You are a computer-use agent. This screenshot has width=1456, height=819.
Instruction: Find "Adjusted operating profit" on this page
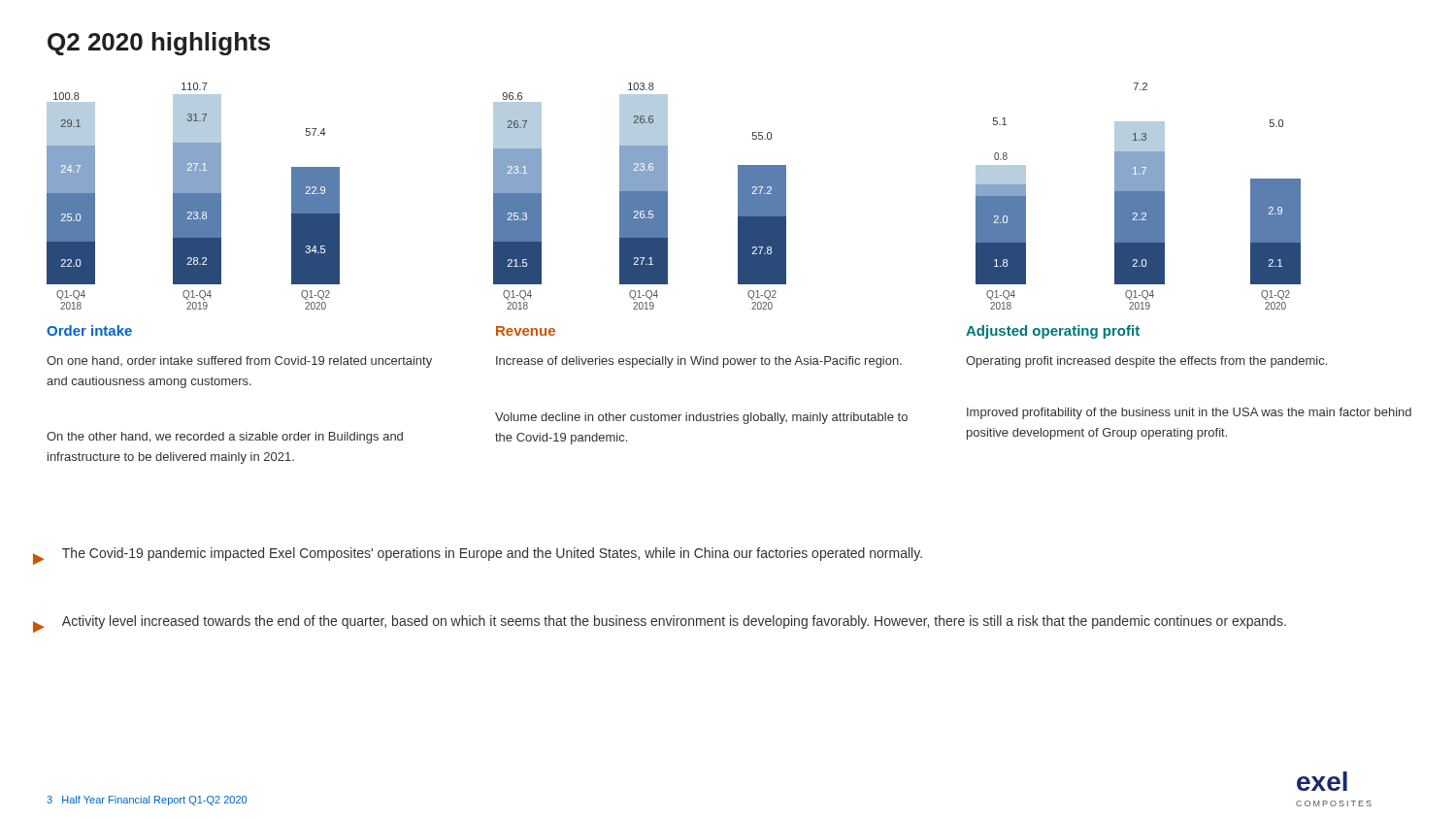1053,330
